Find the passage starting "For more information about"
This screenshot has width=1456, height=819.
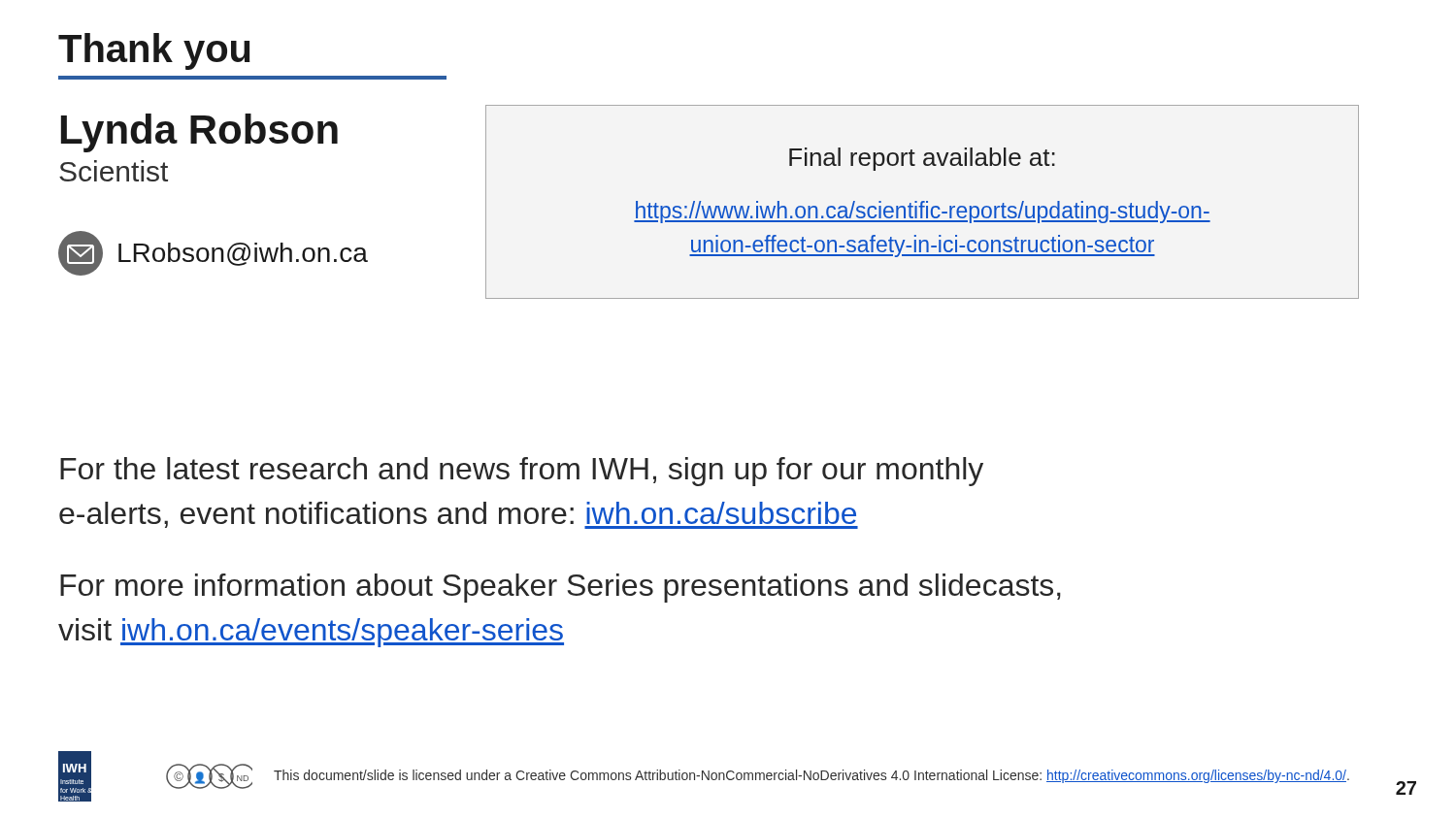(x=561, y=608)
